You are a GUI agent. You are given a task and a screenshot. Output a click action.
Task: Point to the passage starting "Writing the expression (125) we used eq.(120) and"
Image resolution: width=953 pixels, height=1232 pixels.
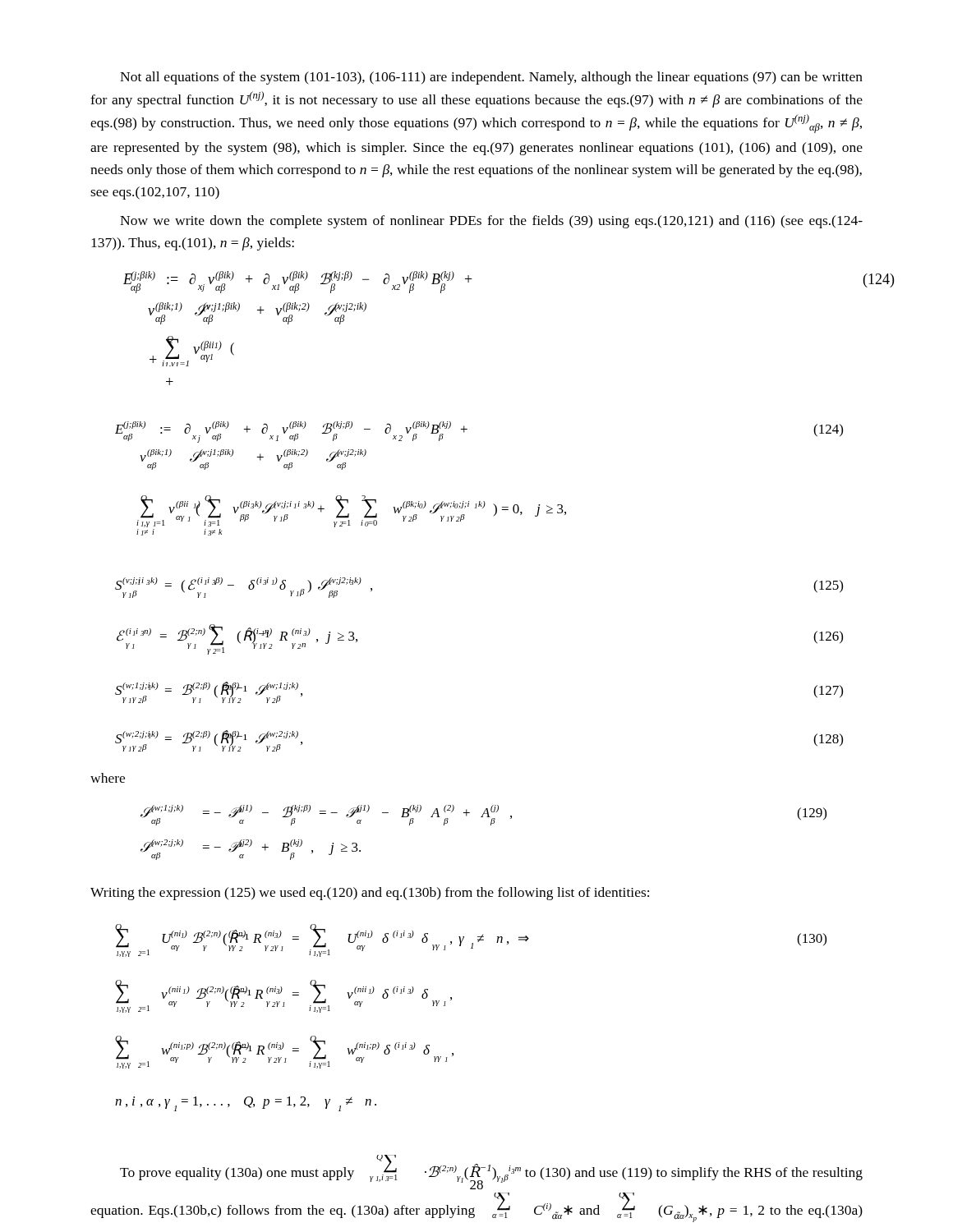tap(370, 892)
